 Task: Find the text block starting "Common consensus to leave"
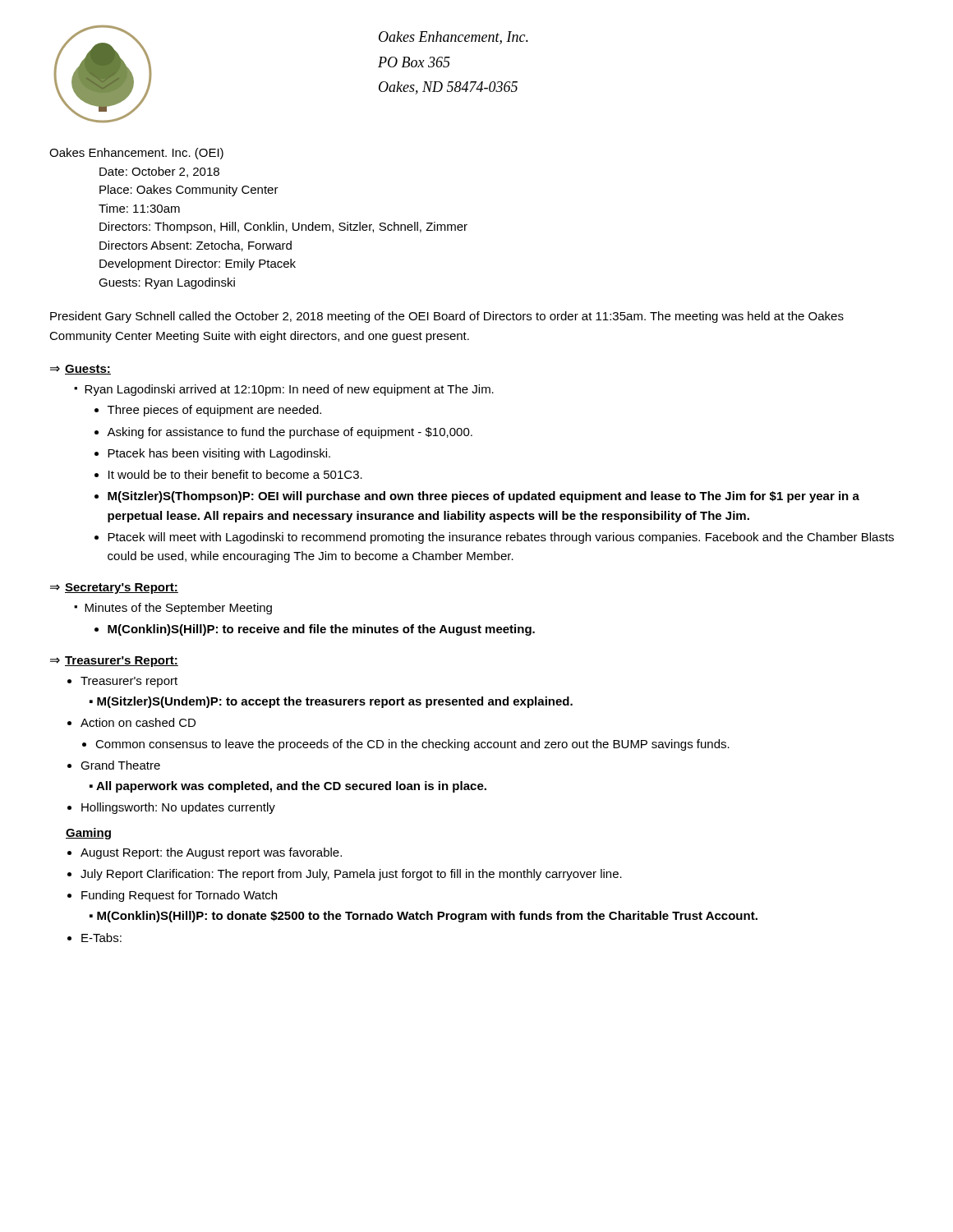click(413, 743)
